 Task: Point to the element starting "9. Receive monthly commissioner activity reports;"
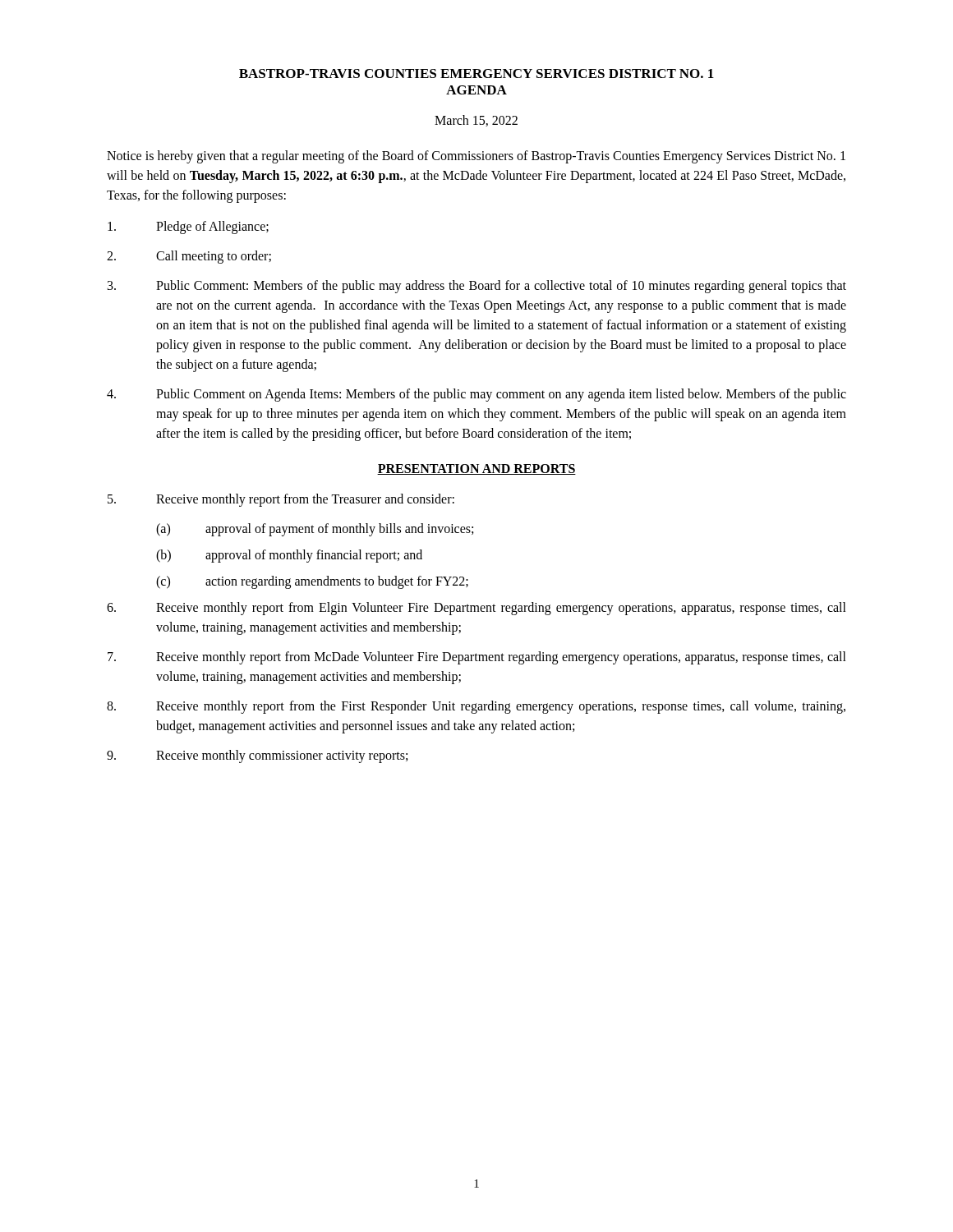tap(257, 756)
